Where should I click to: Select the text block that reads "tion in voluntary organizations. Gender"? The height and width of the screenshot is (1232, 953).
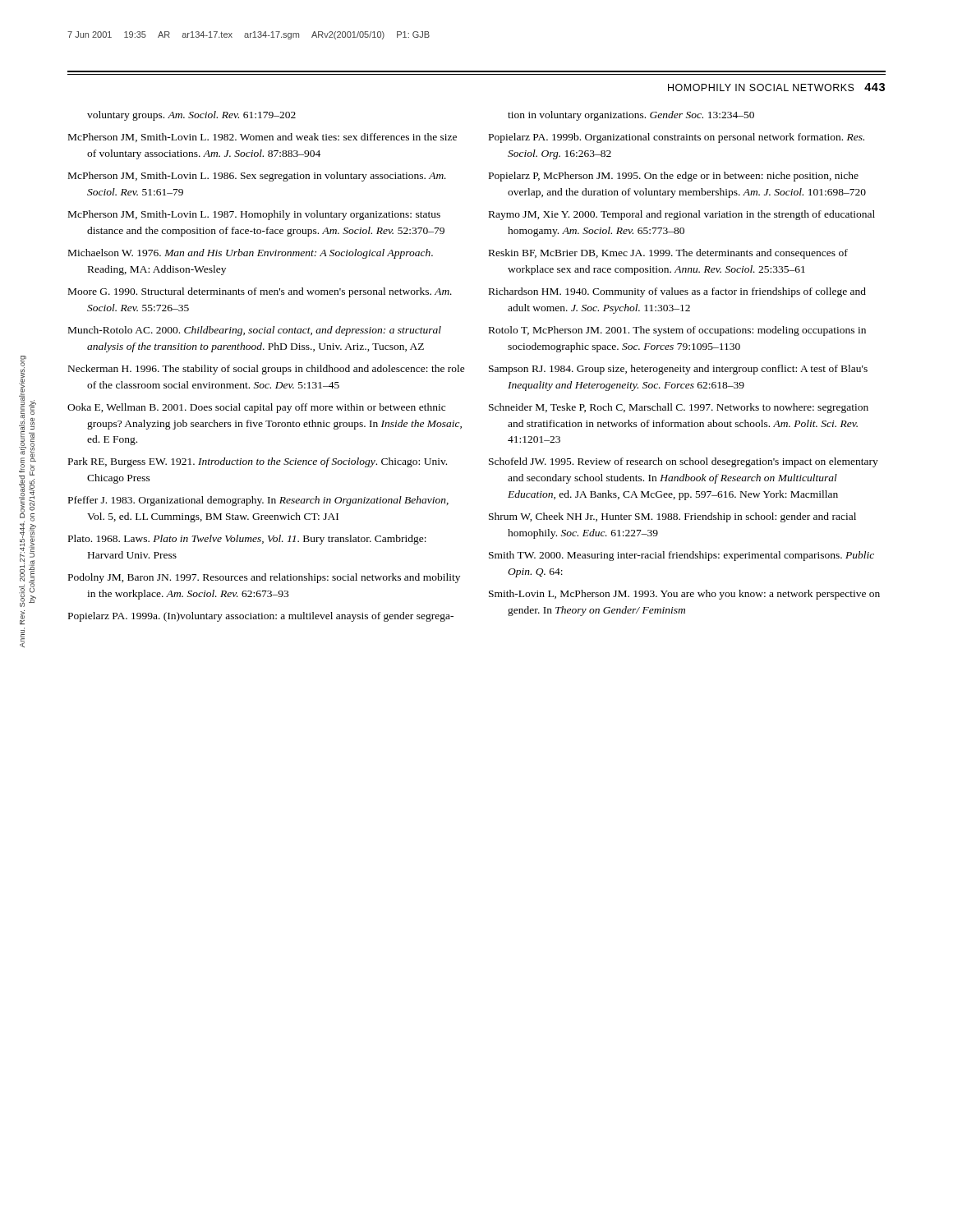(x=687, y=363)
